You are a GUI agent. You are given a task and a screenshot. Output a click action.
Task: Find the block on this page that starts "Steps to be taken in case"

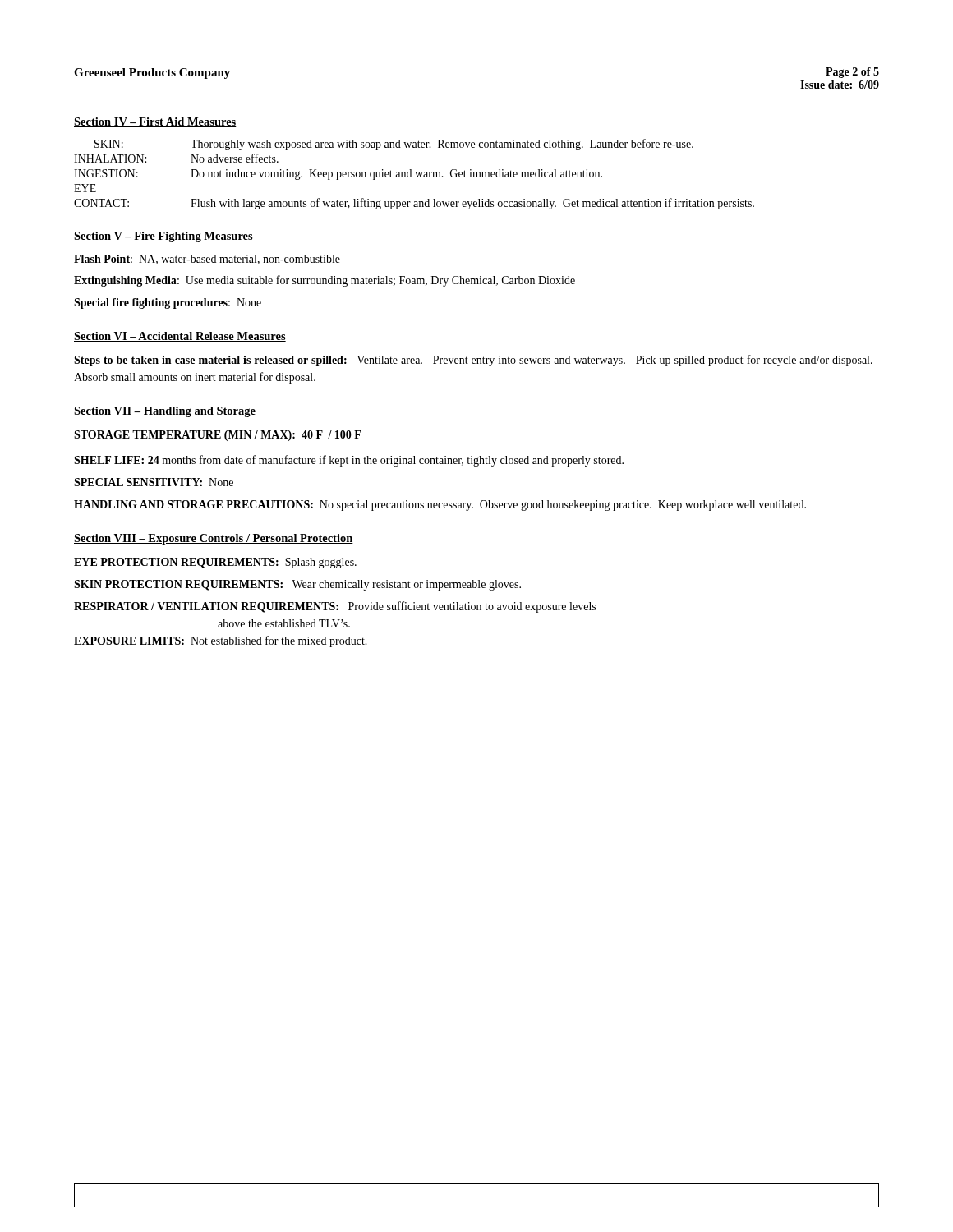point(476,369)
